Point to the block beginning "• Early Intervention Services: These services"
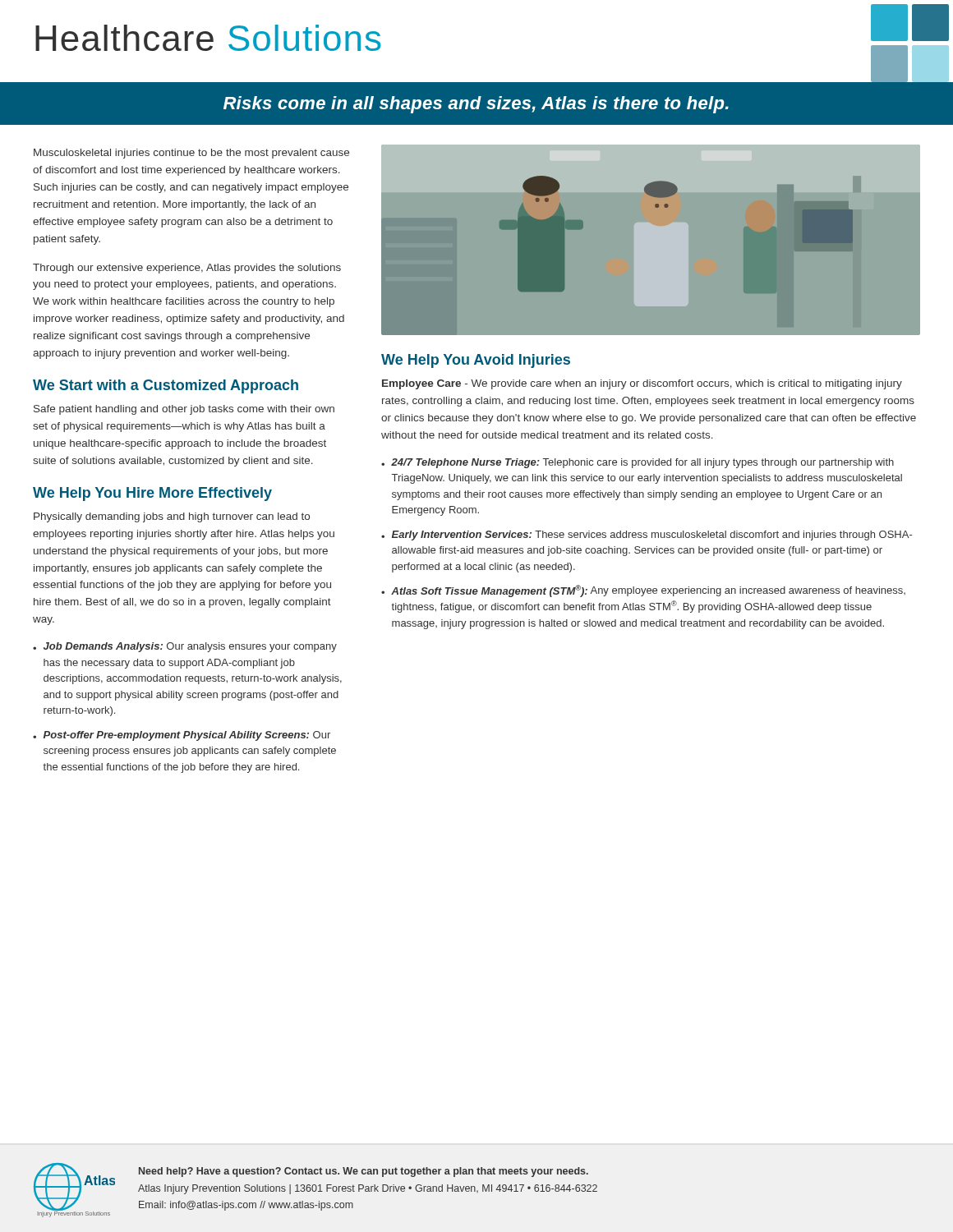This screenshot has width=953, height=1232. [x=651, y=550]
